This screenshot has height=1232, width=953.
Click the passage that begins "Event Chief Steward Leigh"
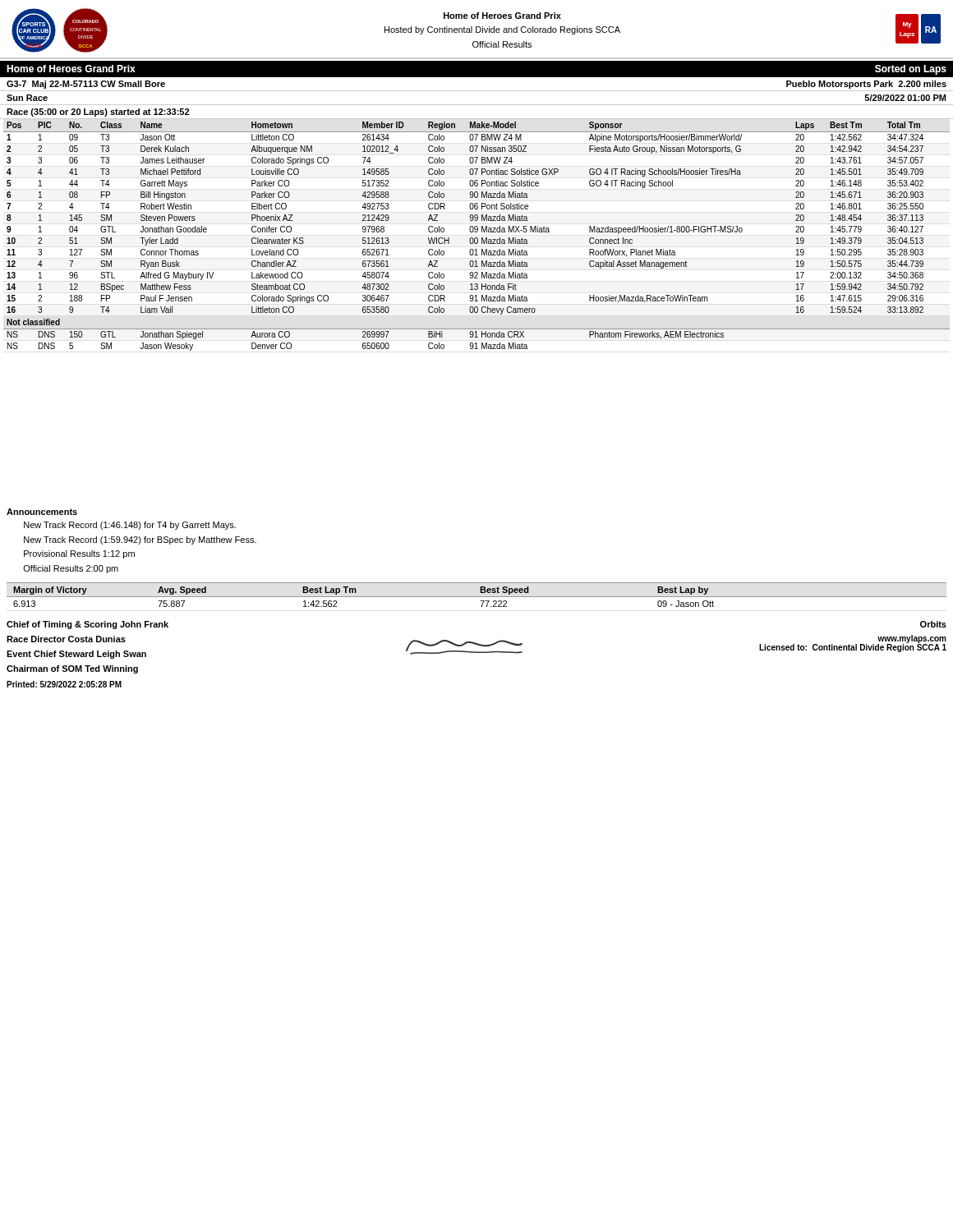pyautogui.click(x=77, y=654)
